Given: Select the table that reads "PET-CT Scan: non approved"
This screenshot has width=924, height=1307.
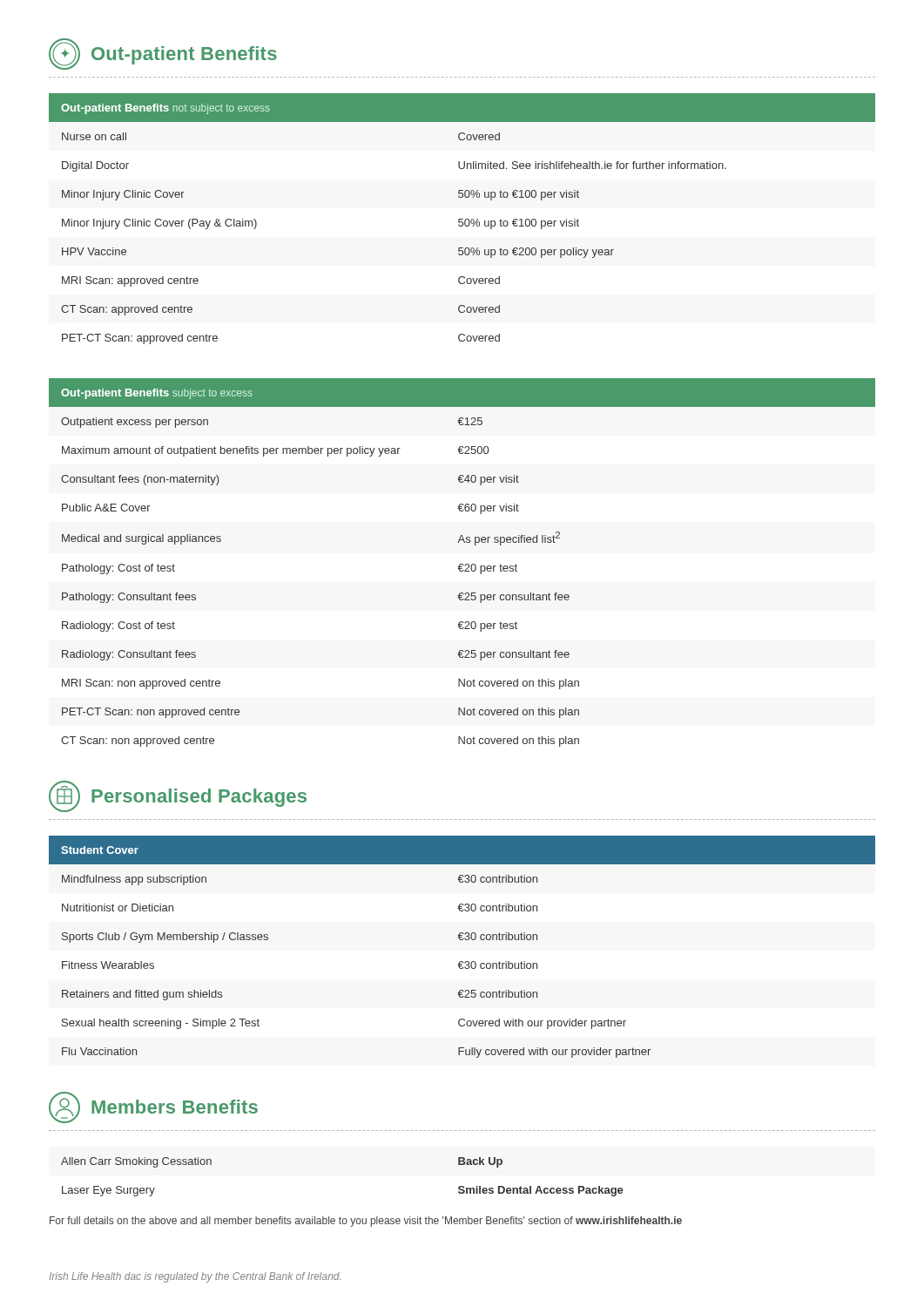Looking at the screenshot, I should (x=462, y=567).
